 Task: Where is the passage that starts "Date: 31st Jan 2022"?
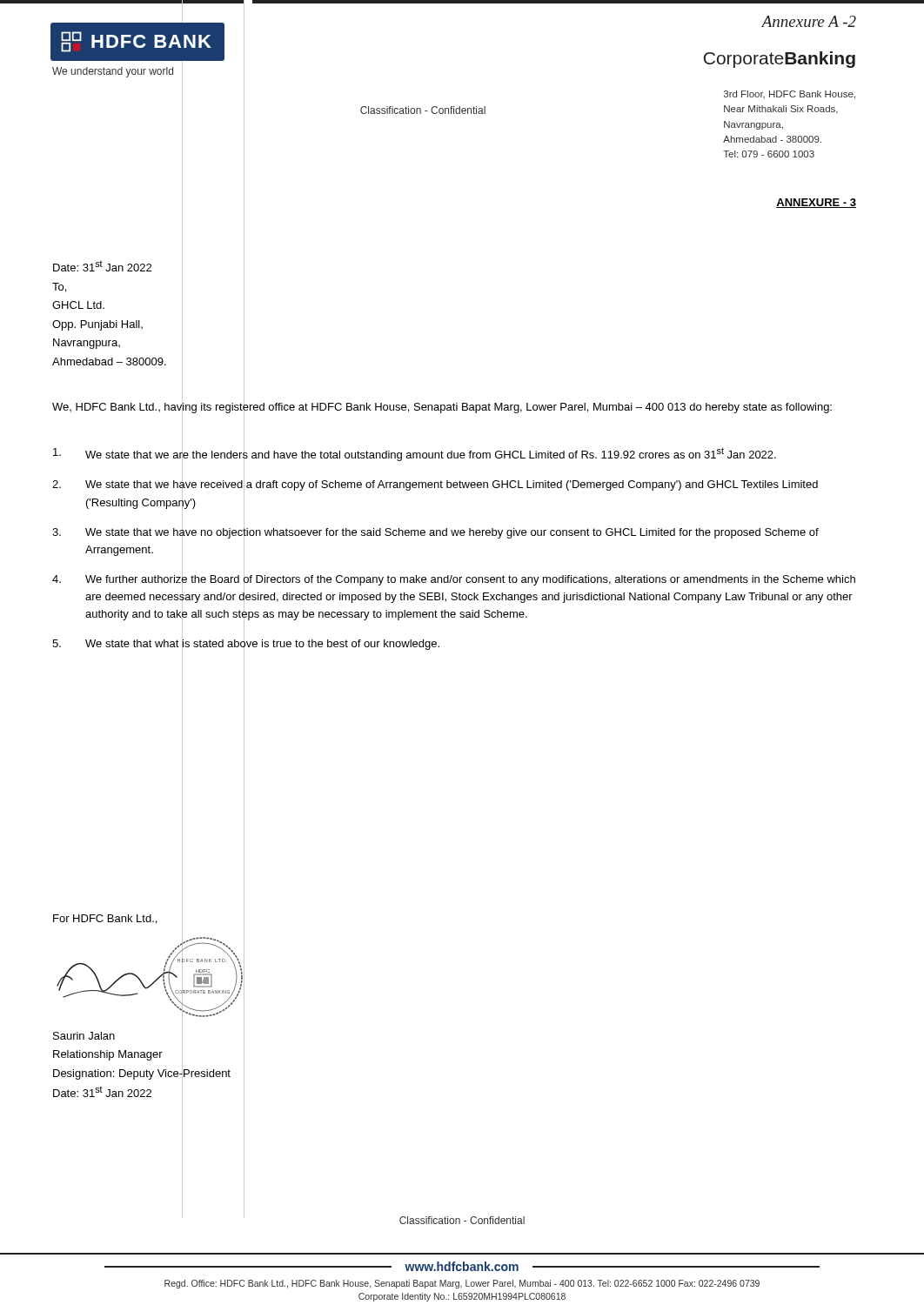point(109,313)
